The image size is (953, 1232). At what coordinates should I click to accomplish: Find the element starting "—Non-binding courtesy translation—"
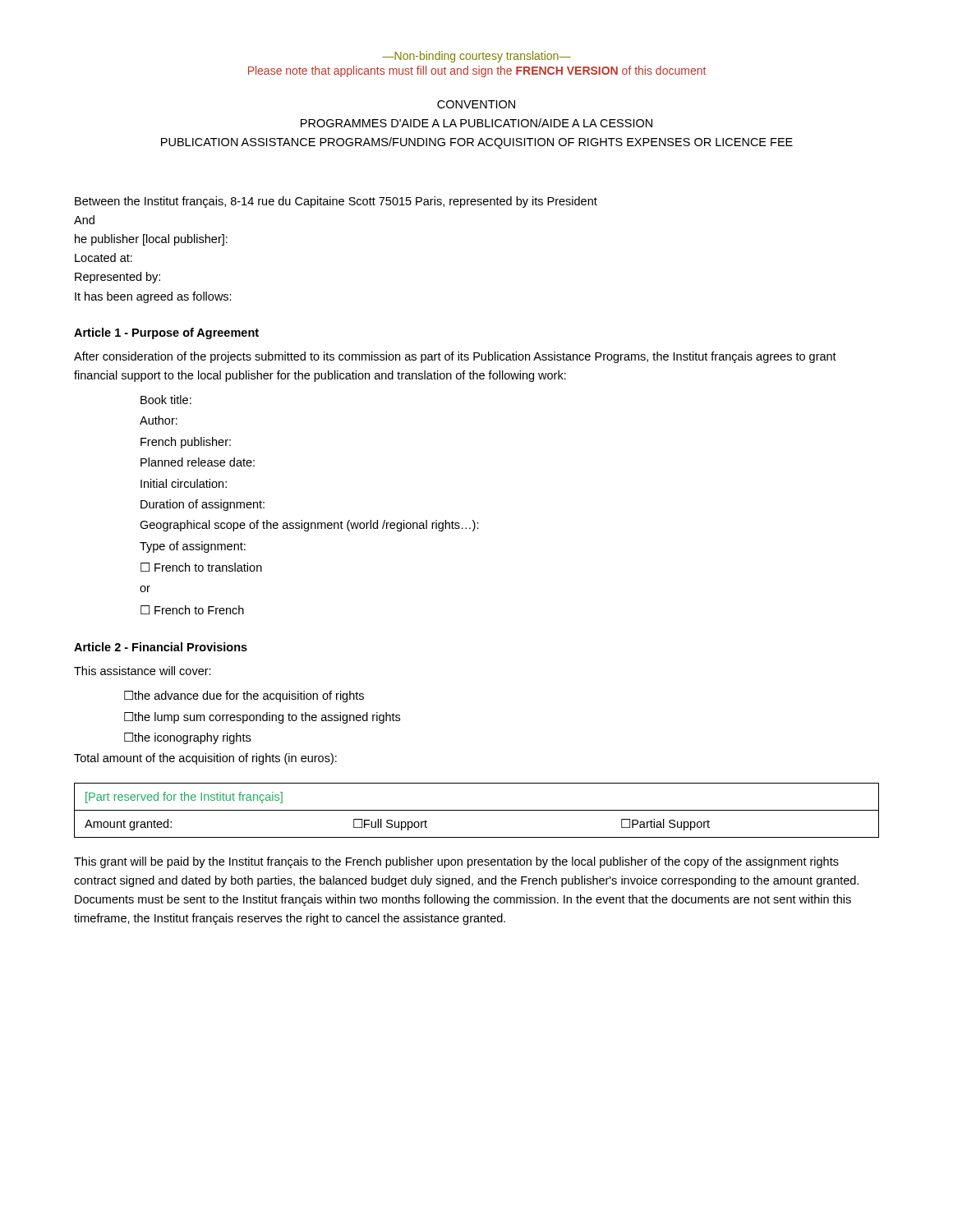click(476, 56)
